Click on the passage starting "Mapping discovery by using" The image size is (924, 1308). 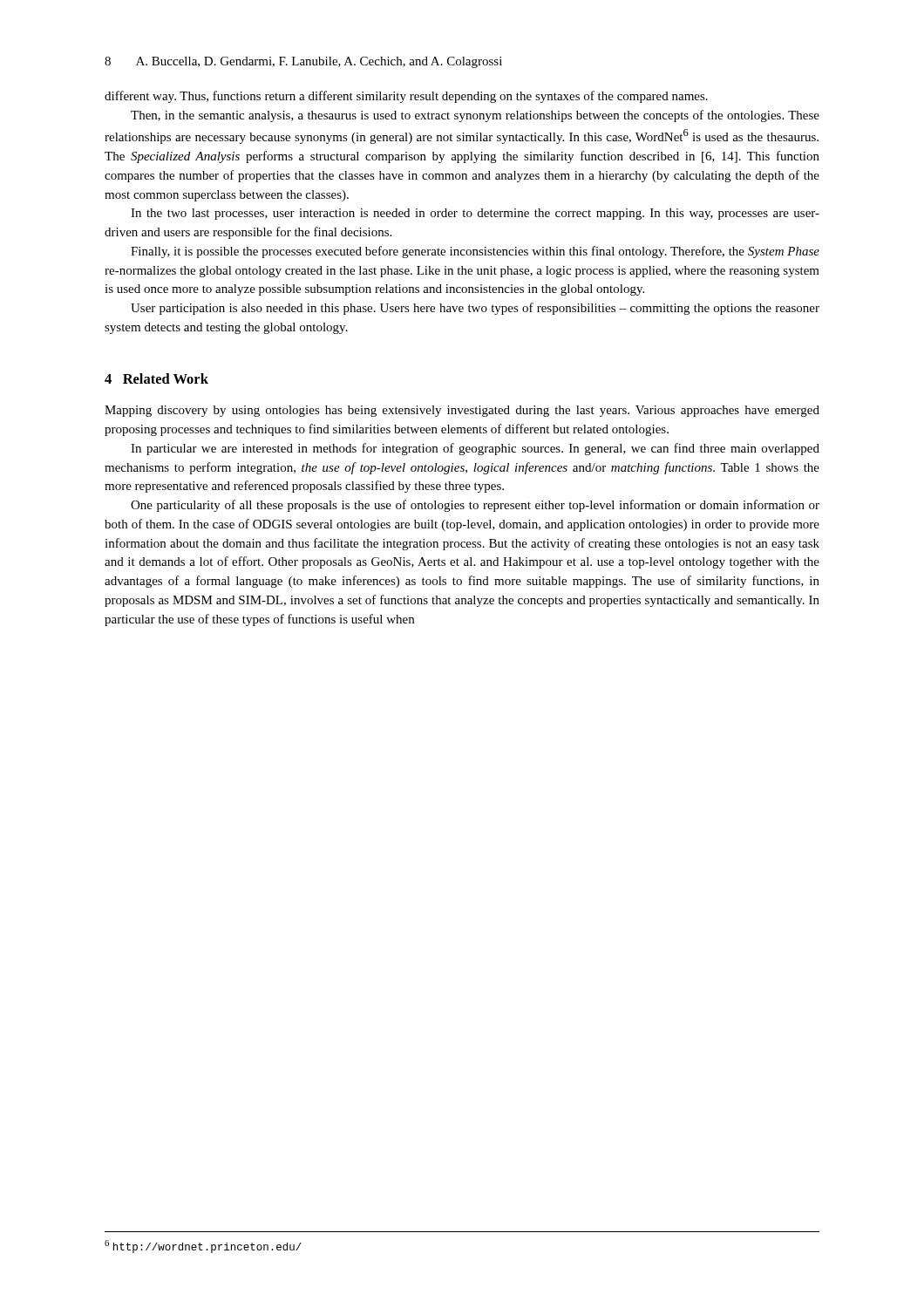462,420
